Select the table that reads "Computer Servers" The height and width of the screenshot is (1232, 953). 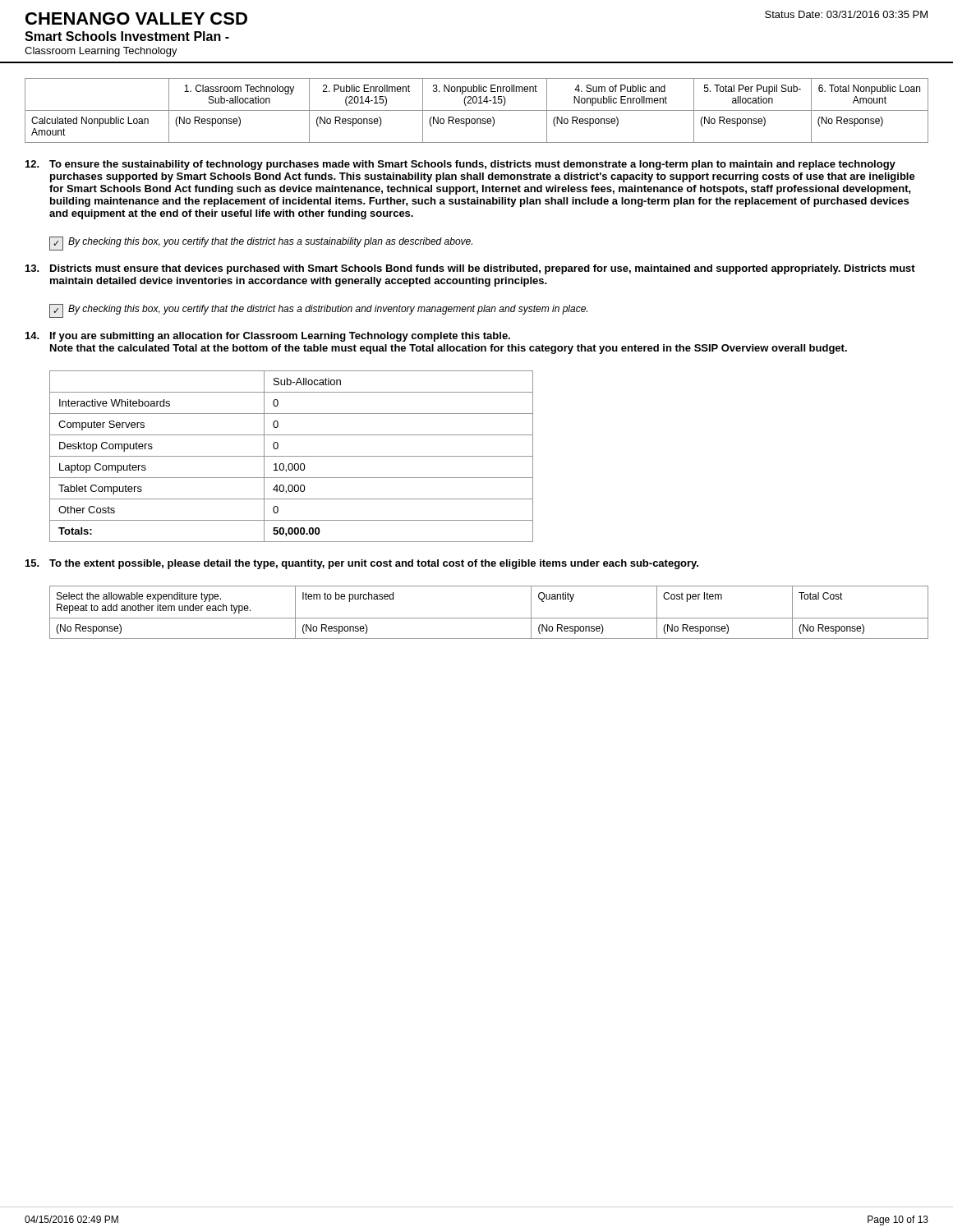click(x=489, y=456)
